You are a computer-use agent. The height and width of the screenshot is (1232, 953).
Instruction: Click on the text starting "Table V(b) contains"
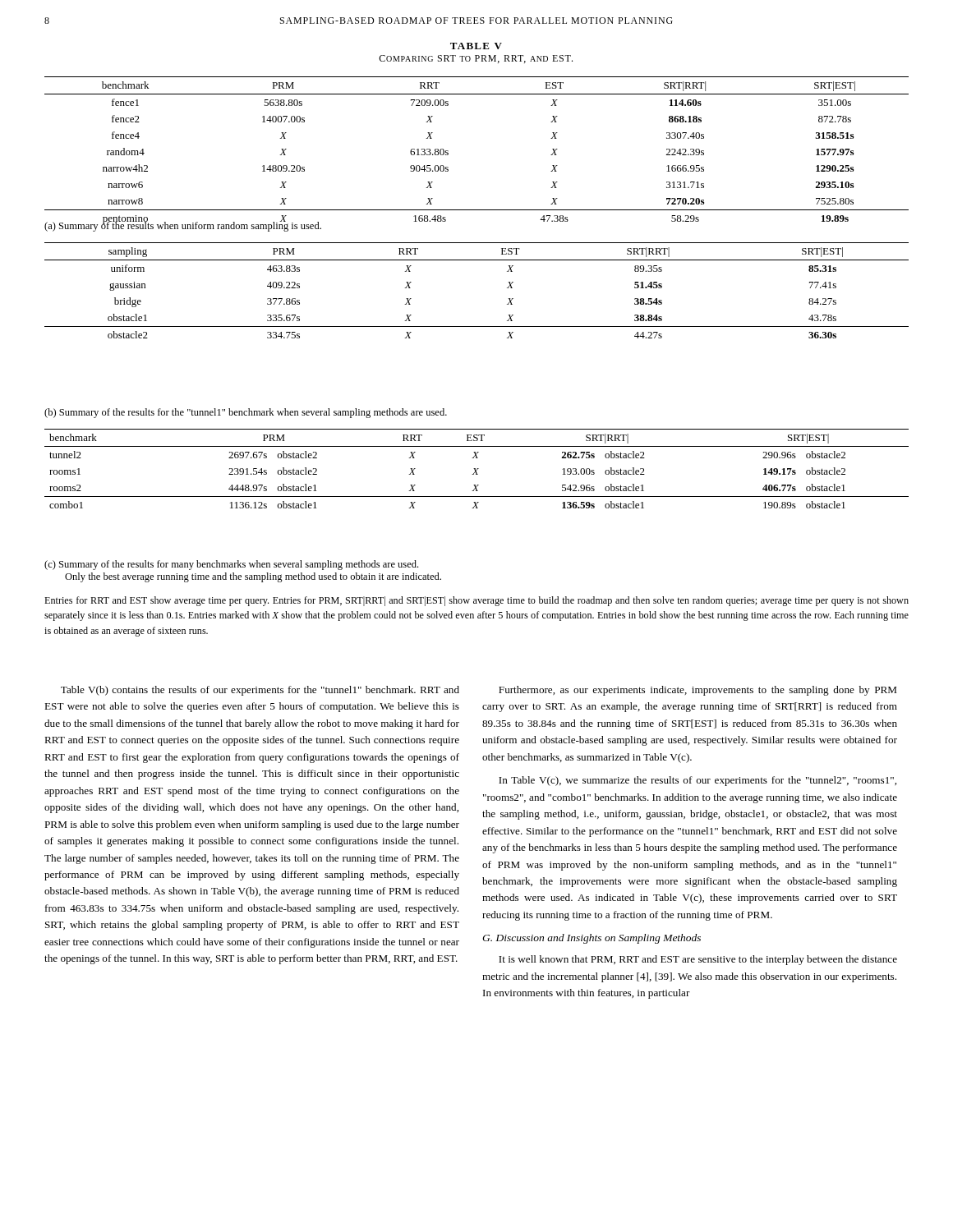[x=252, y=824]
